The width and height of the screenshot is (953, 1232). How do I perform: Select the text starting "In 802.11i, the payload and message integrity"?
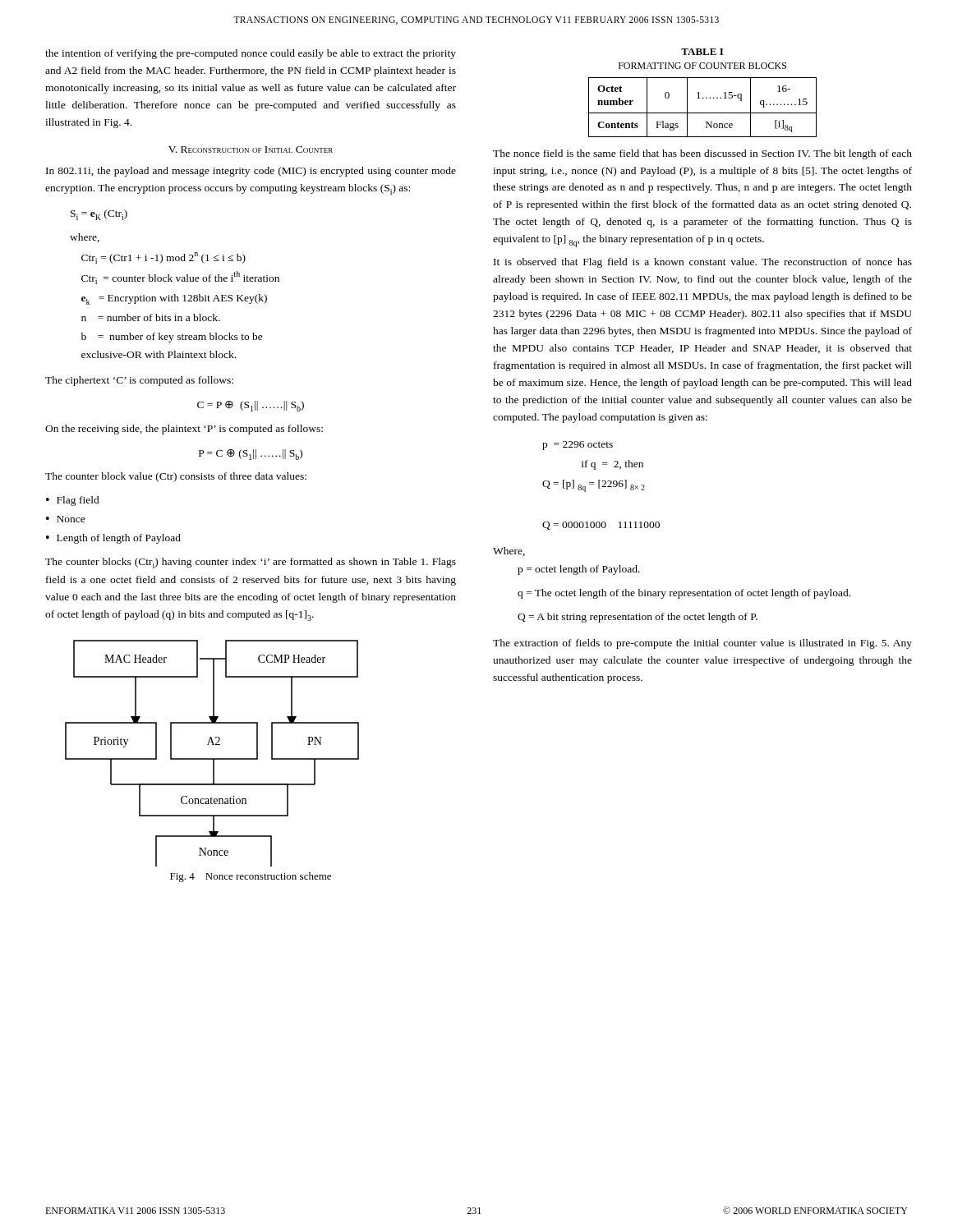click(251, 180)
